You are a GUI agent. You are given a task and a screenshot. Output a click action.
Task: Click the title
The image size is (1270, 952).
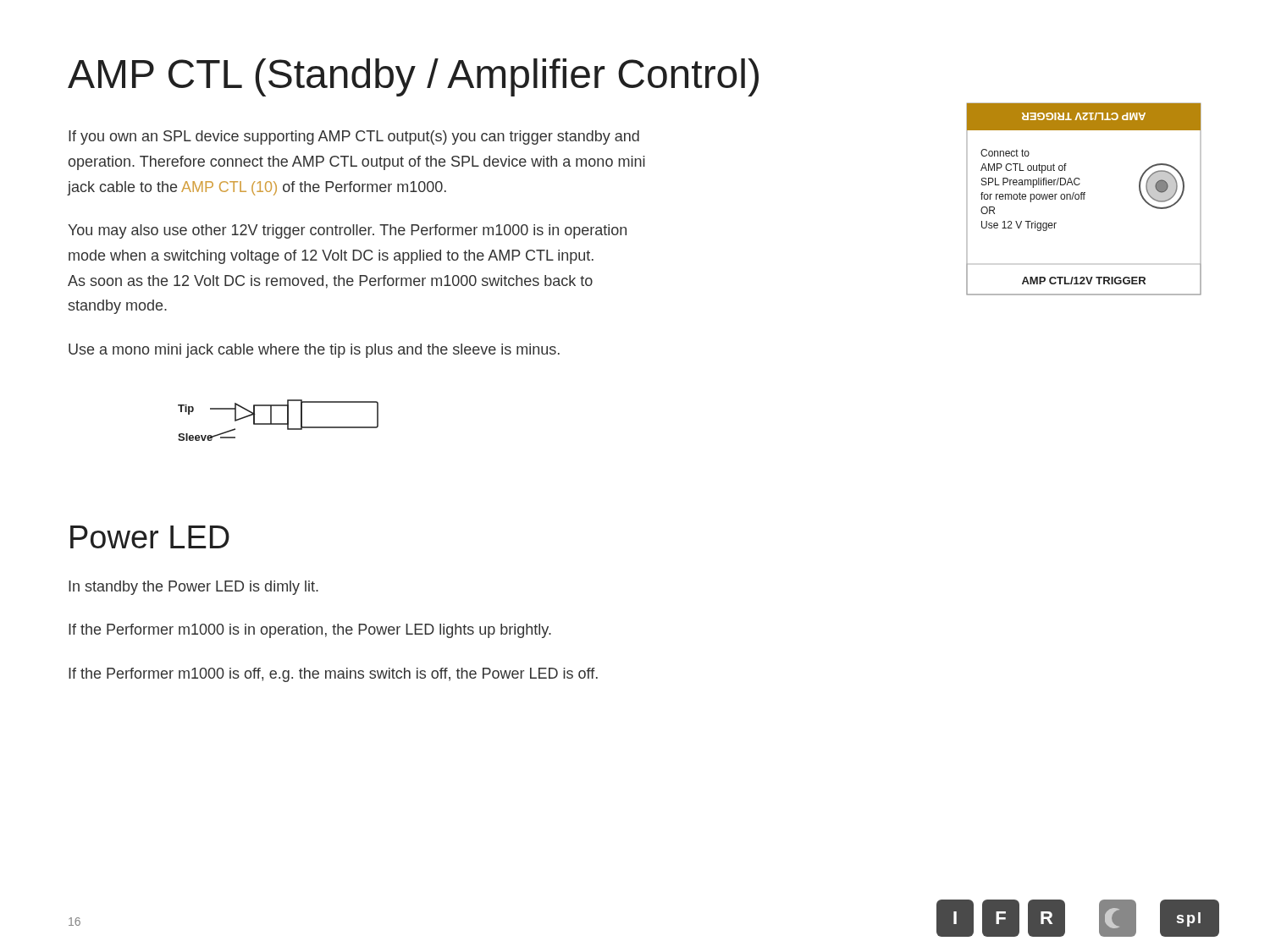click(414, 74)
